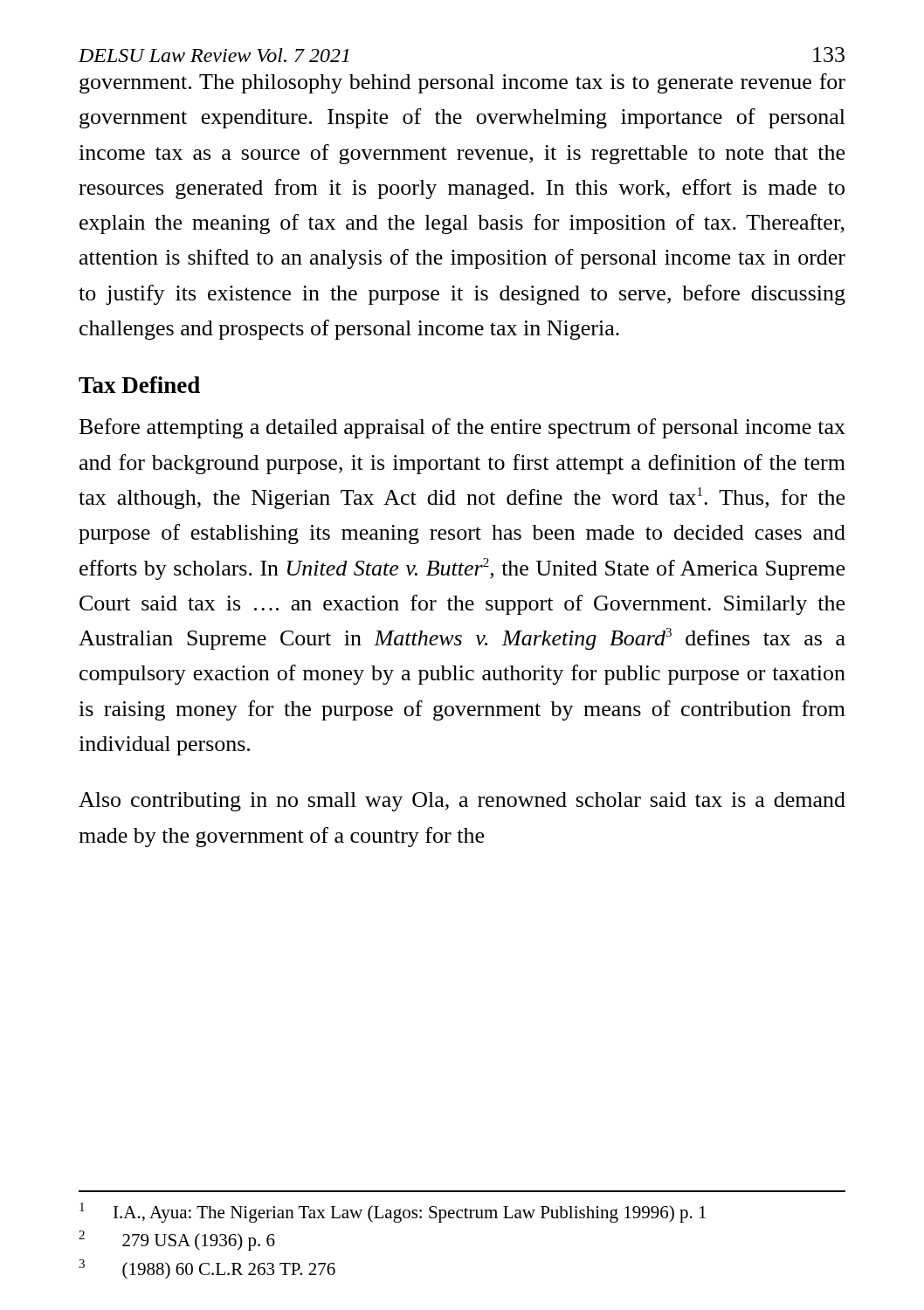Click on the block starting "Tax Defined"

coord(139,385)
